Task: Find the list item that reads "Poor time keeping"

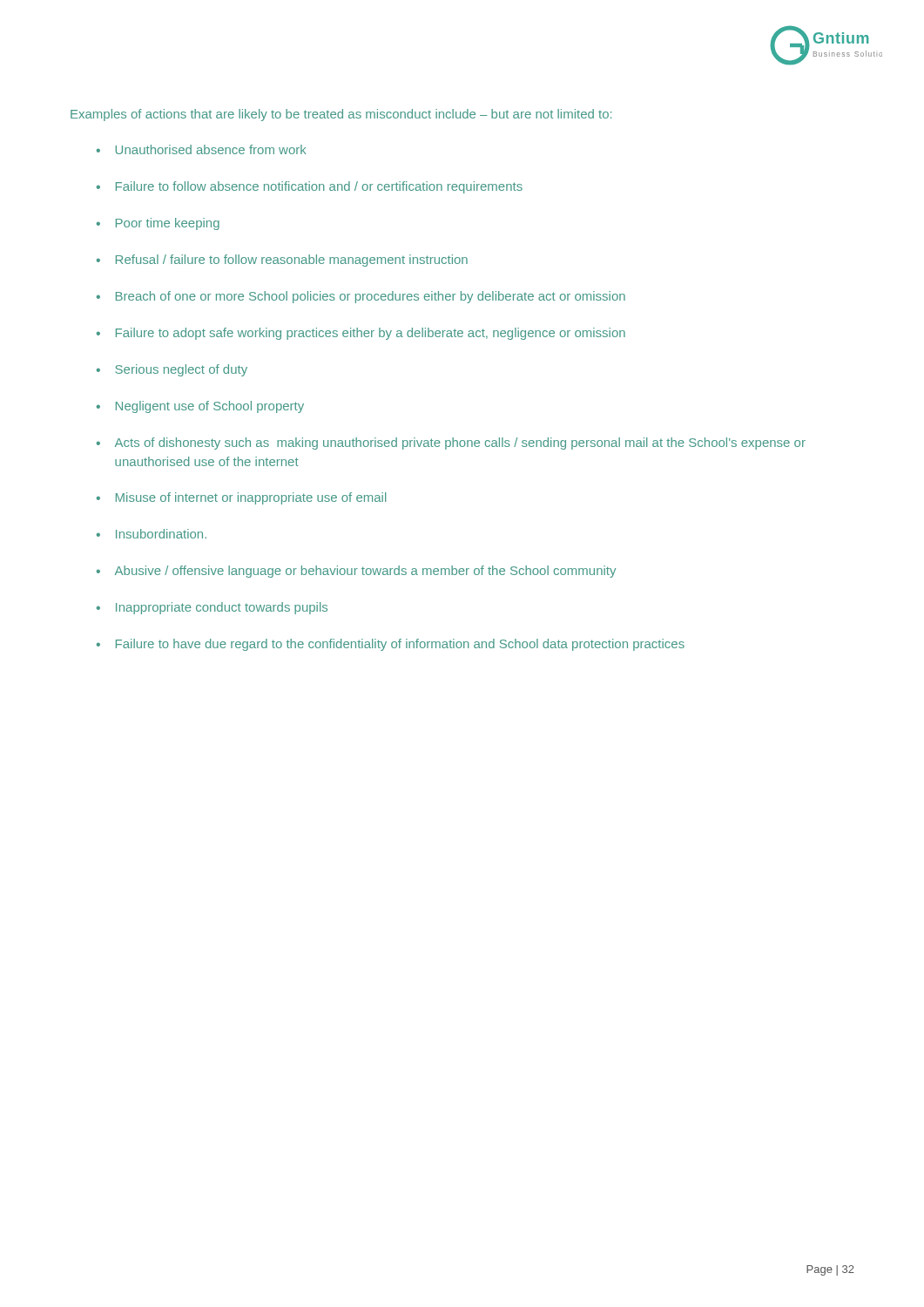Action: 168,224
